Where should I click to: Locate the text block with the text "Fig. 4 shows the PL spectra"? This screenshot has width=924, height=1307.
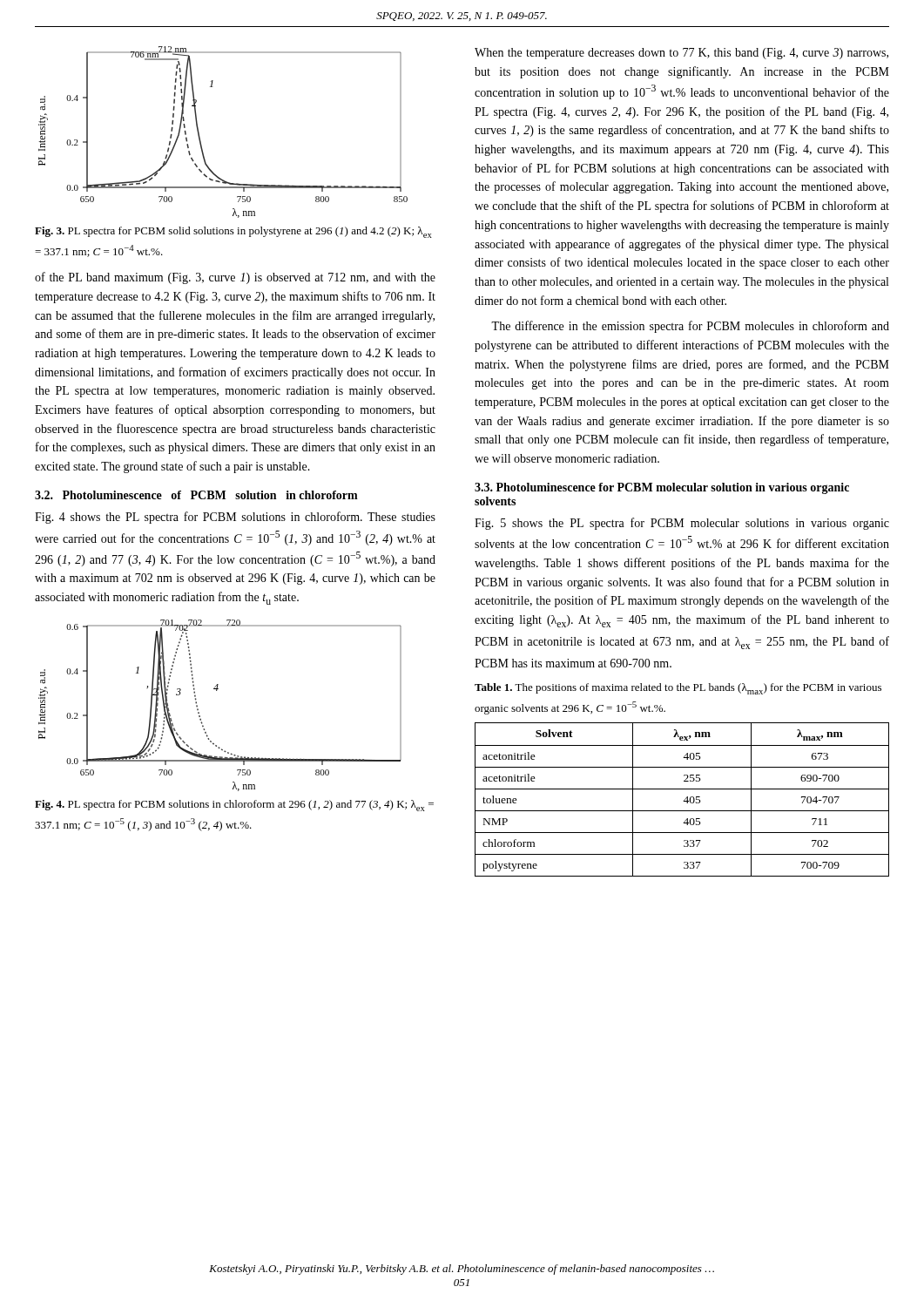[x=235, y=559]
